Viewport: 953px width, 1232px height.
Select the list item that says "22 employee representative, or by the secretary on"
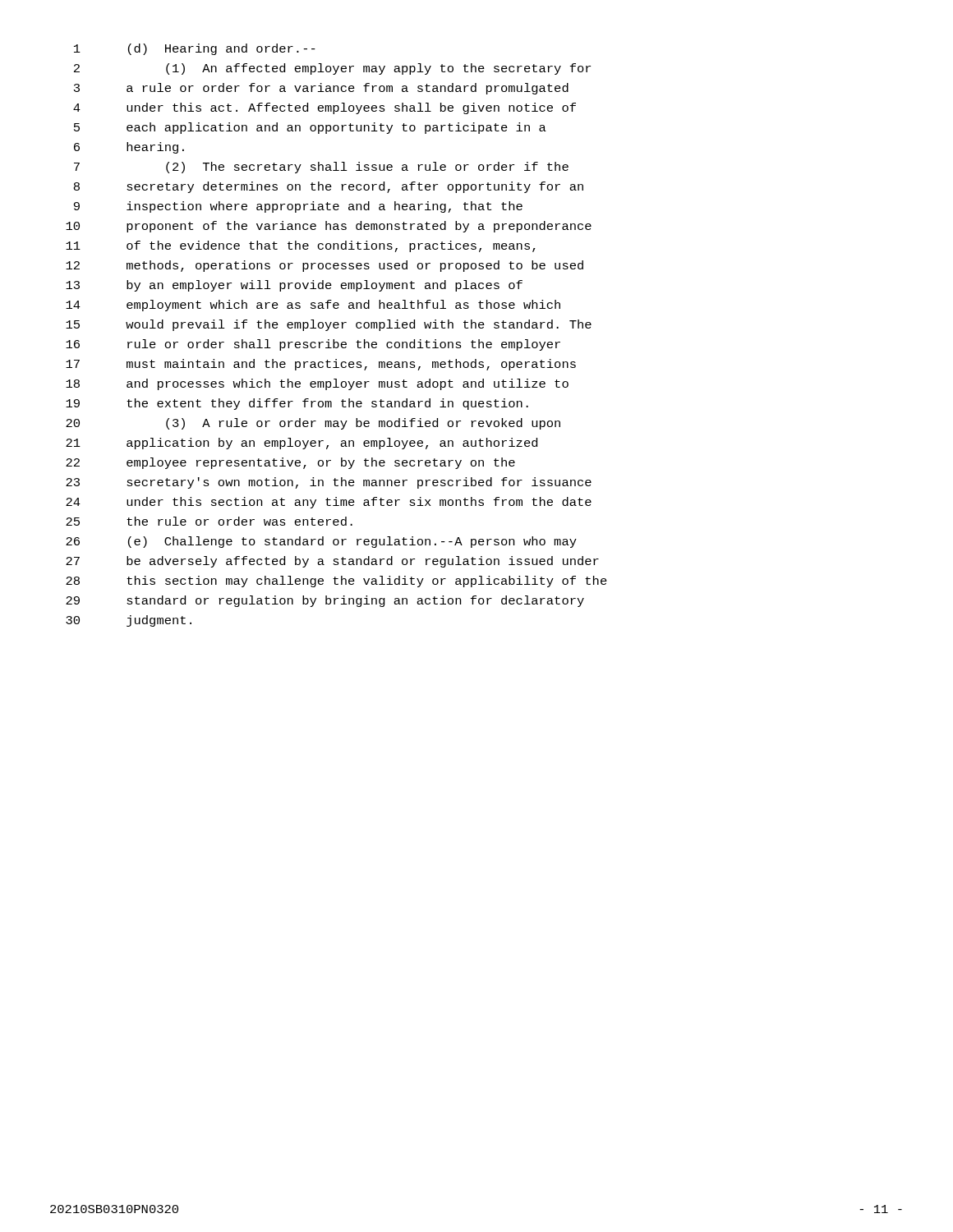coord(476,463)
